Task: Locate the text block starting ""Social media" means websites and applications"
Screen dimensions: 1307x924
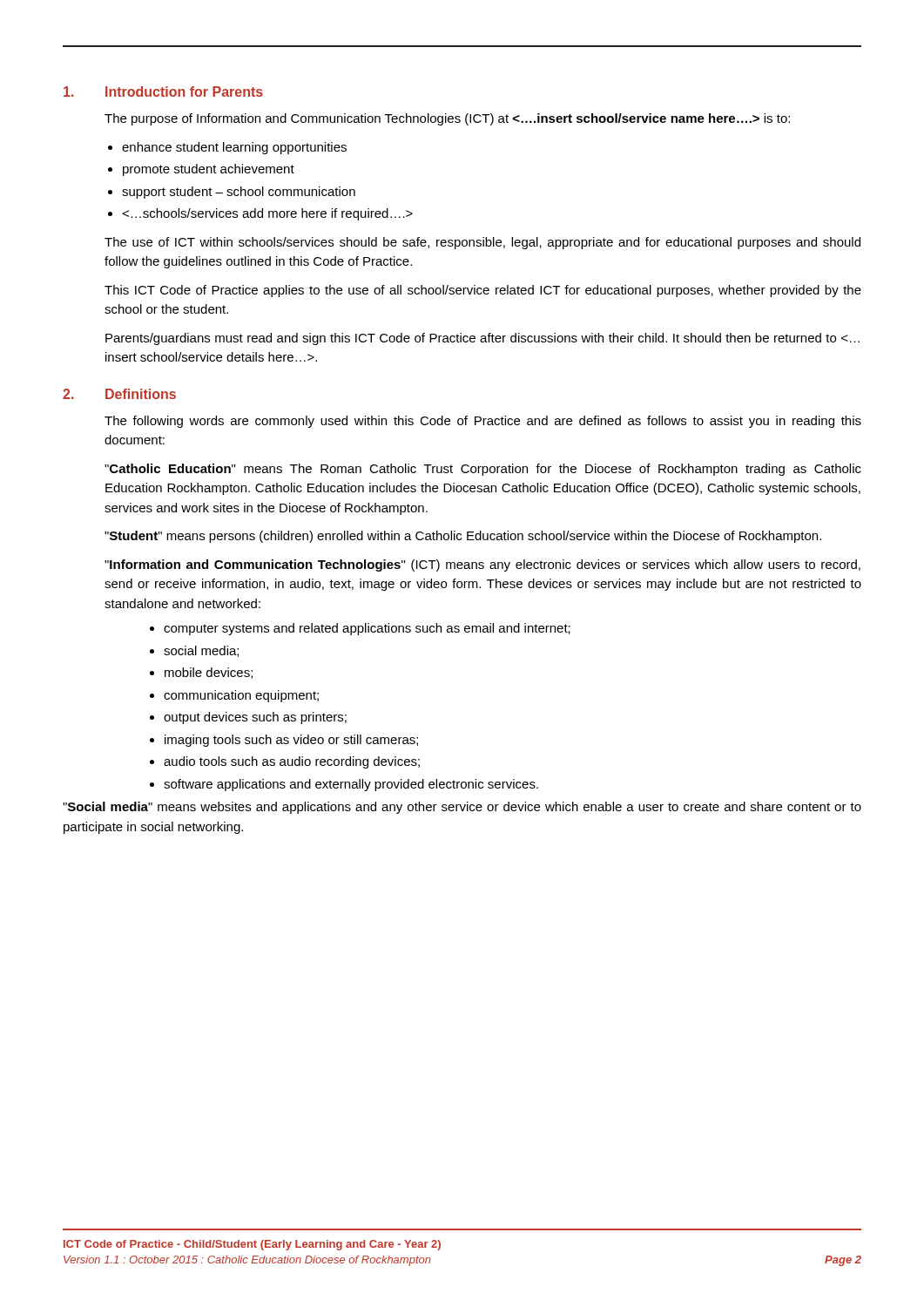Action: 462,816
